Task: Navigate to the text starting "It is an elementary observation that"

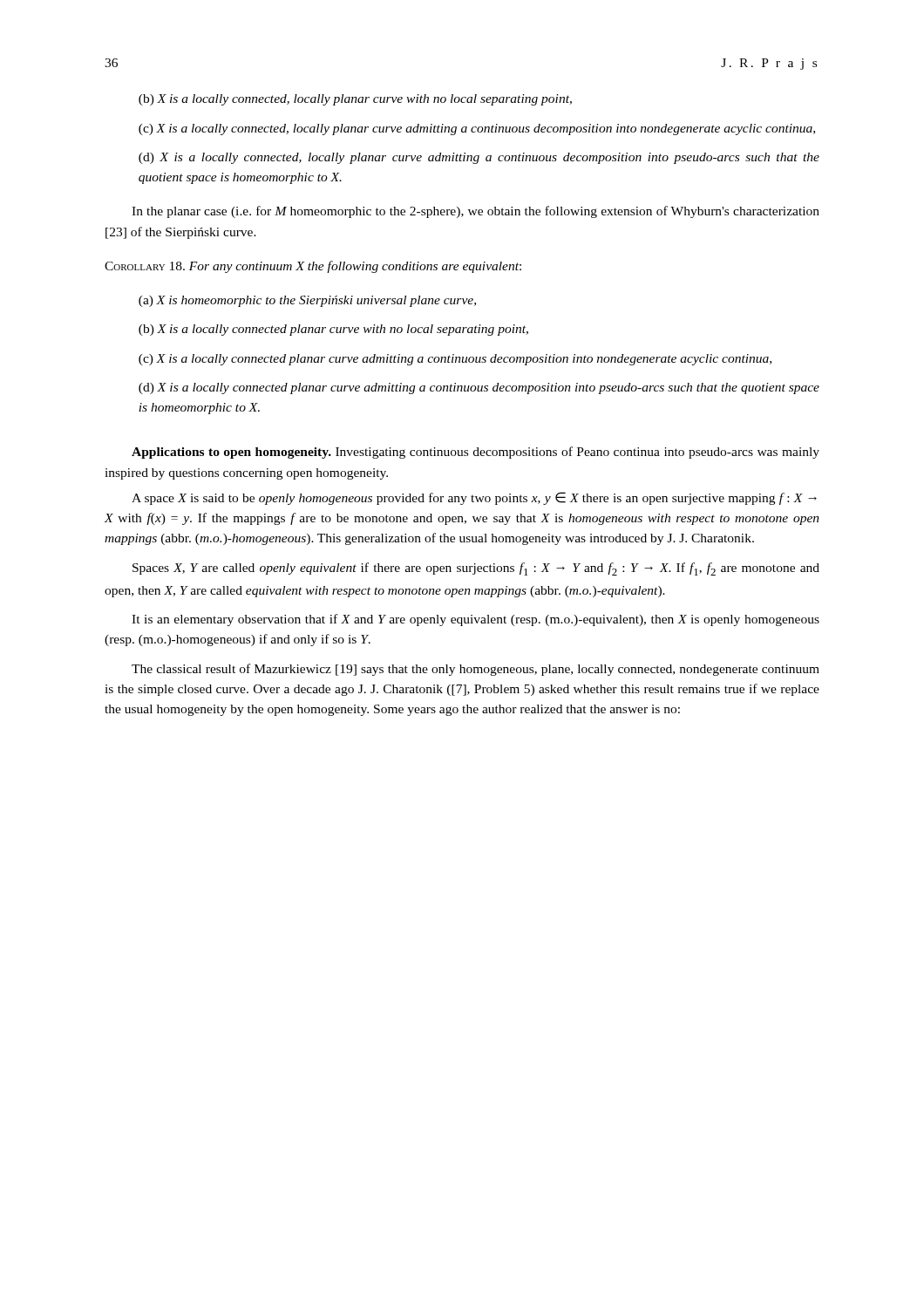Action: (x=462, y=629)
